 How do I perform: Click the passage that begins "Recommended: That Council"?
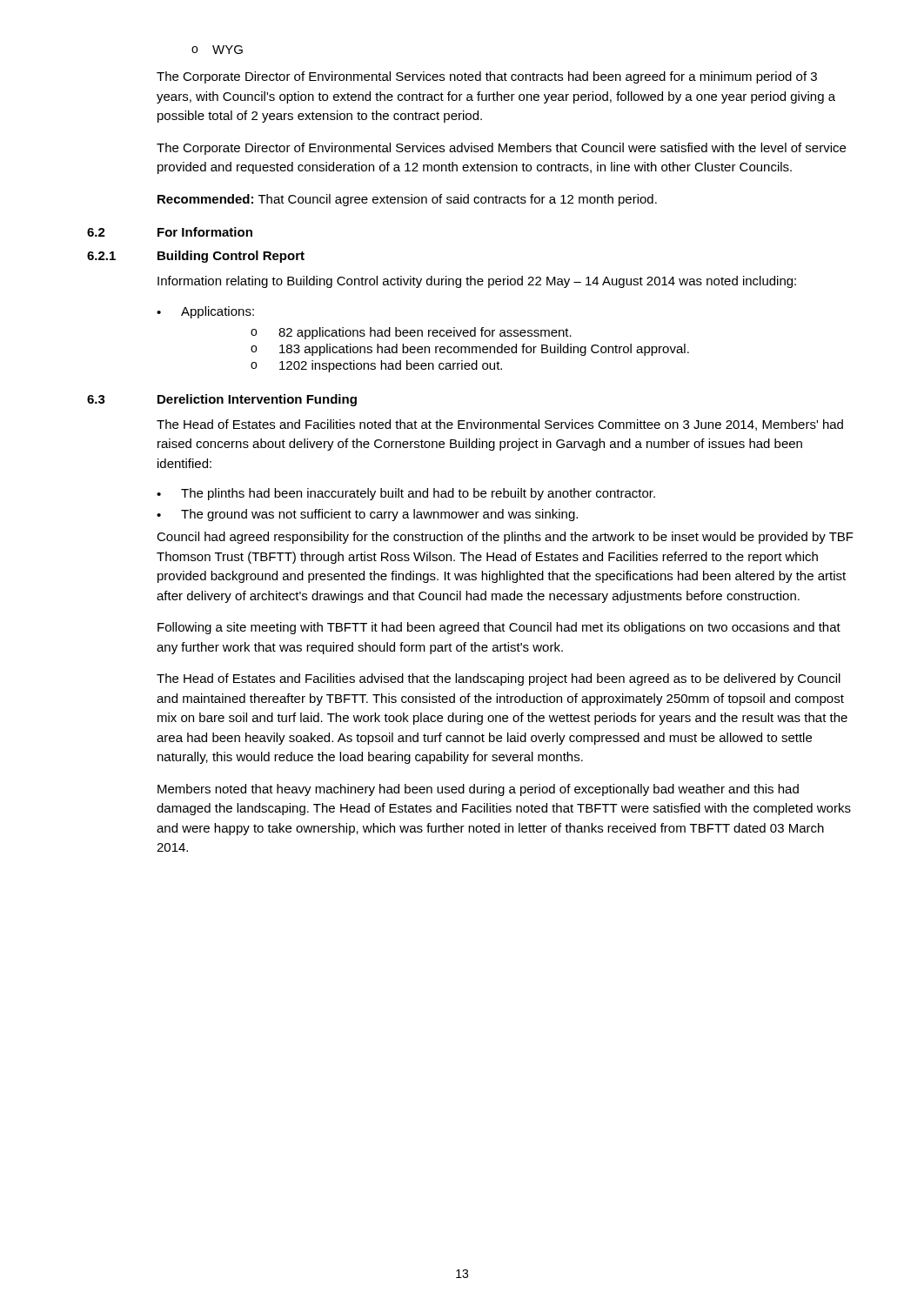coord(506,199)
